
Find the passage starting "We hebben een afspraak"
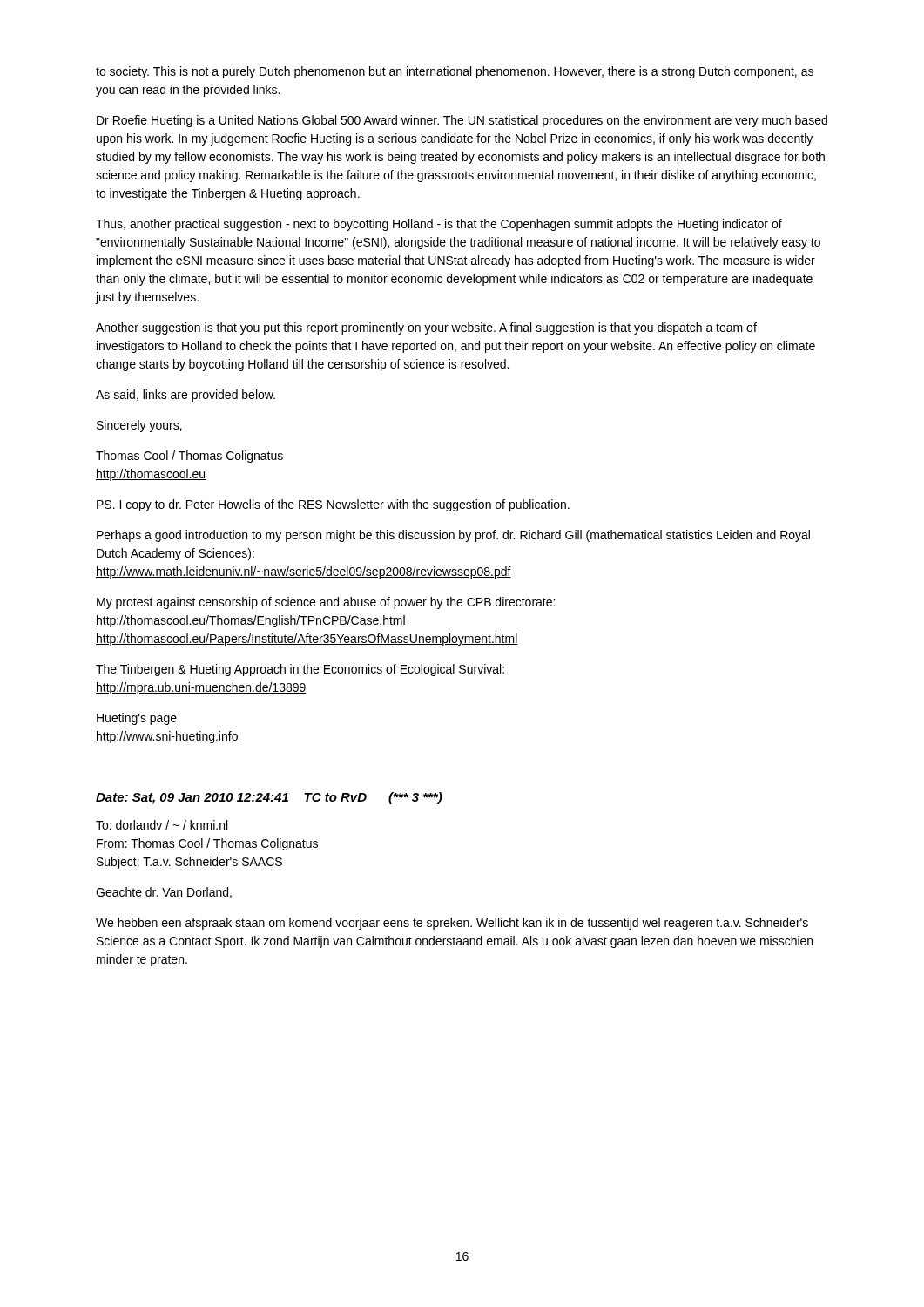pyautogui.click(x=455, y=941)
